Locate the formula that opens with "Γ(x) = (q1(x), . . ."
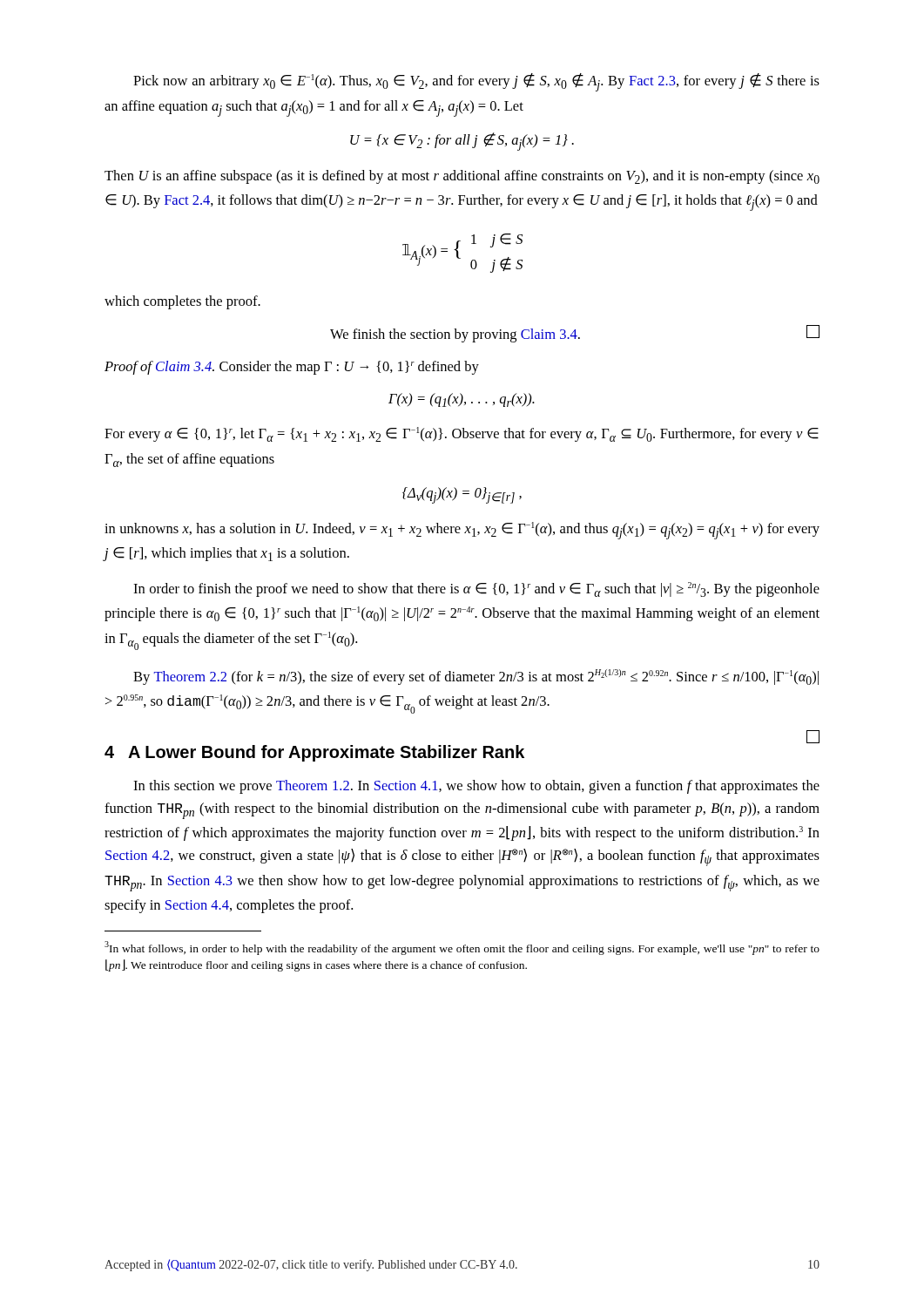The height and width of the screenshot is (1307, 924). click(x=462, y=400)
